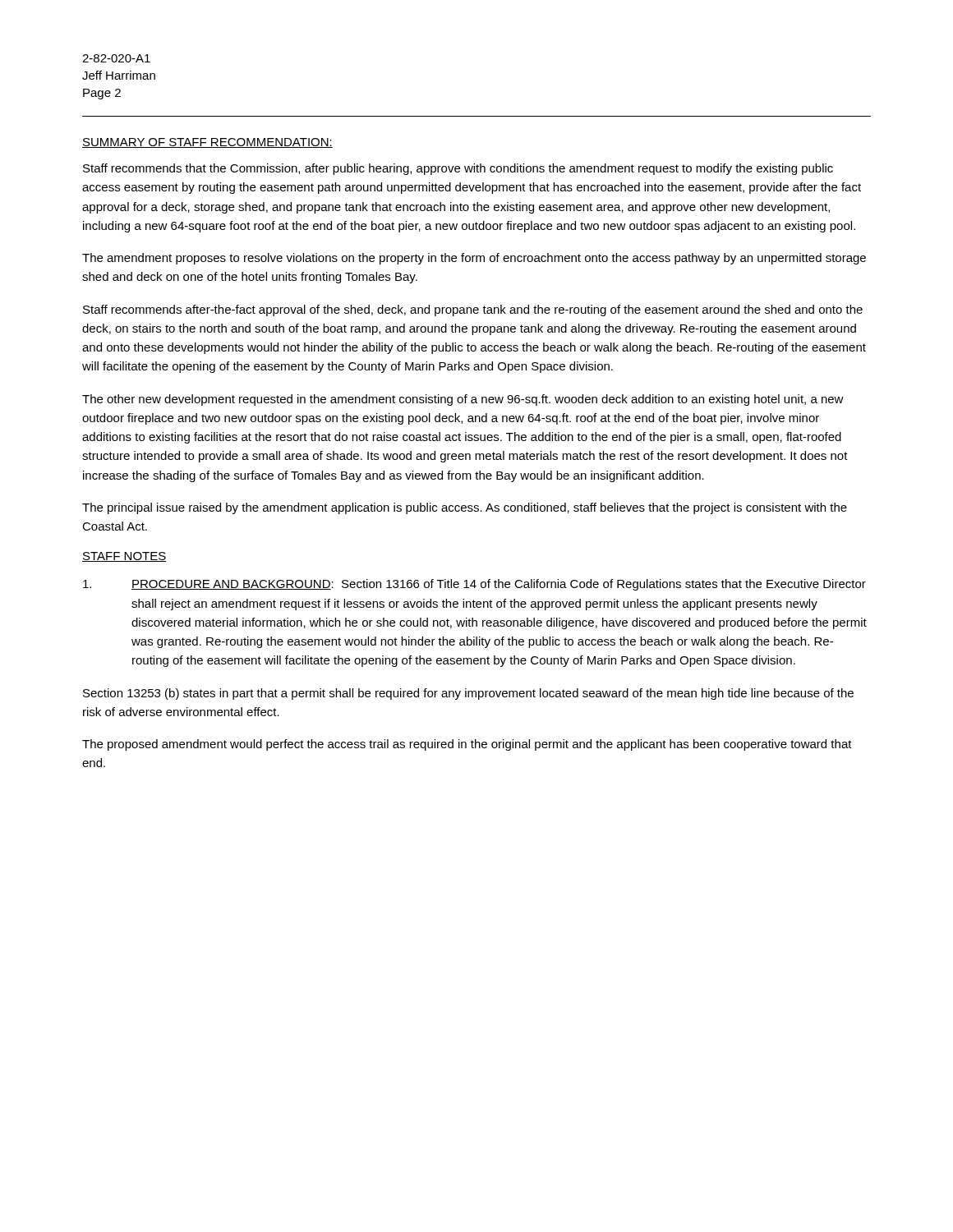Find the passage starting "The principal issue raised by the"
This screenshot has height=1232, width=953.
(465, 517)
